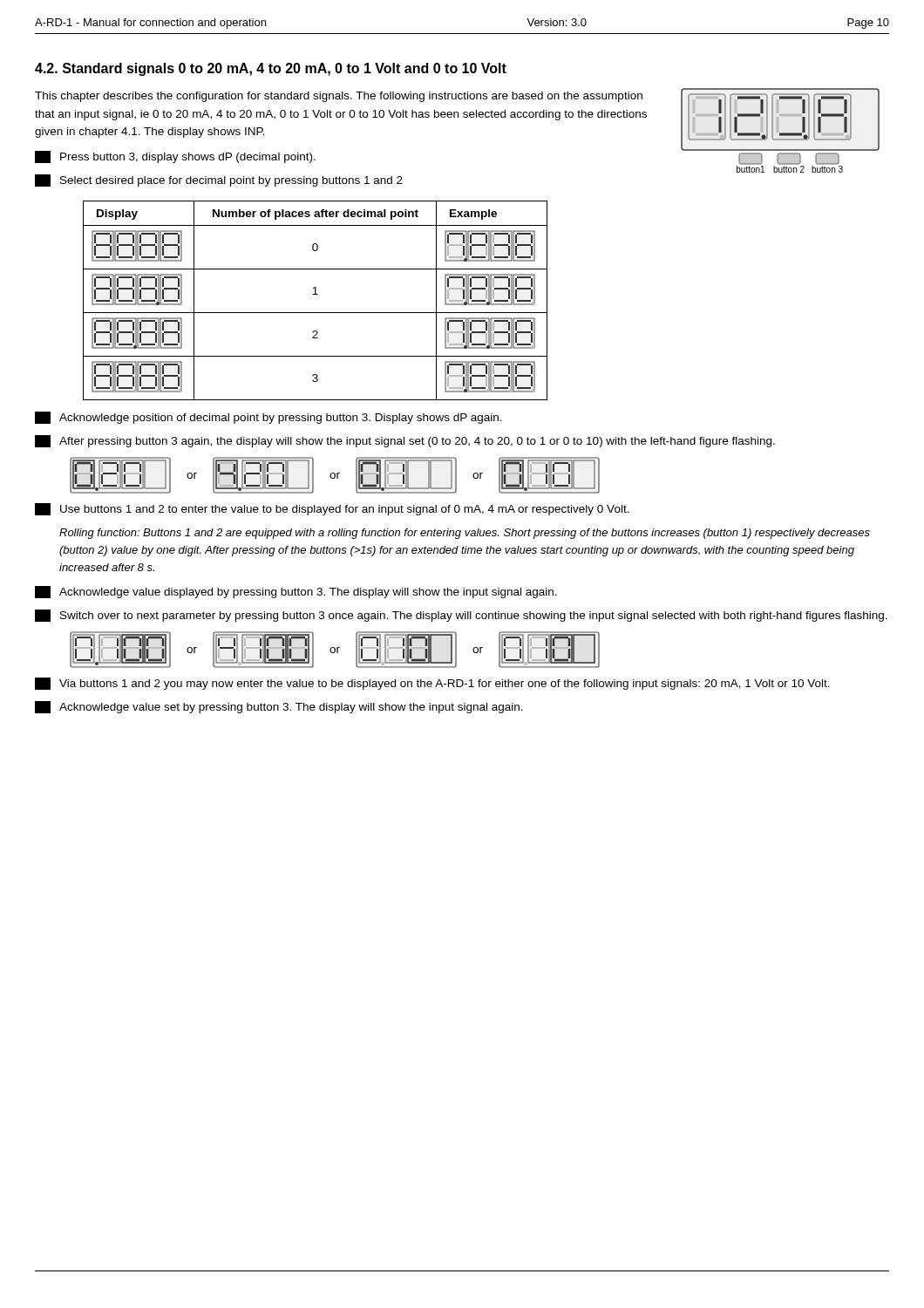924x1308 pixels.
Task: Locate the element starting "Select desired place for decimal point by"
Action: tap(219, 180)
